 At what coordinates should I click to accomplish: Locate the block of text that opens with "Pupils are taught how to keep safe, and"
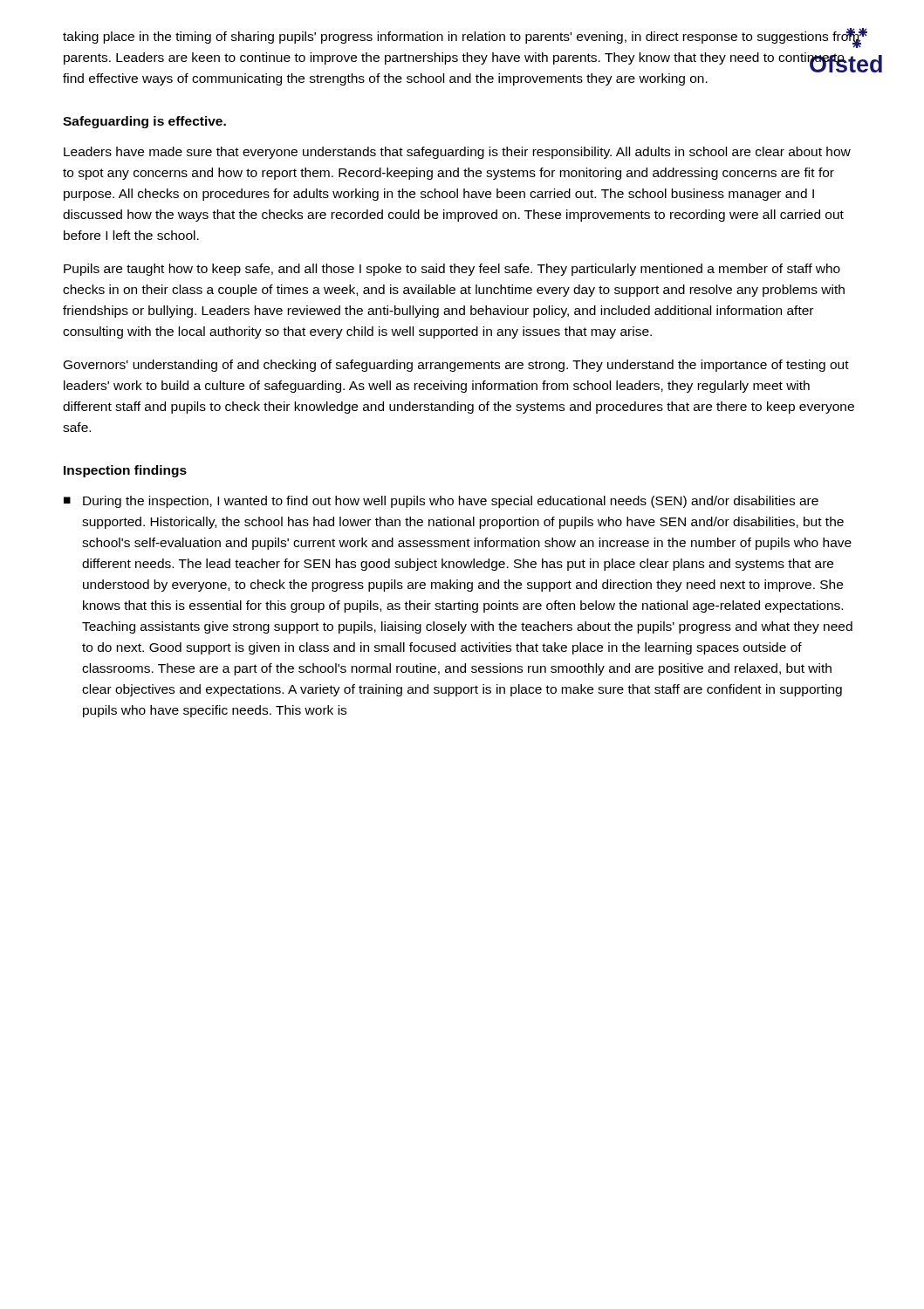coord(462,300)
